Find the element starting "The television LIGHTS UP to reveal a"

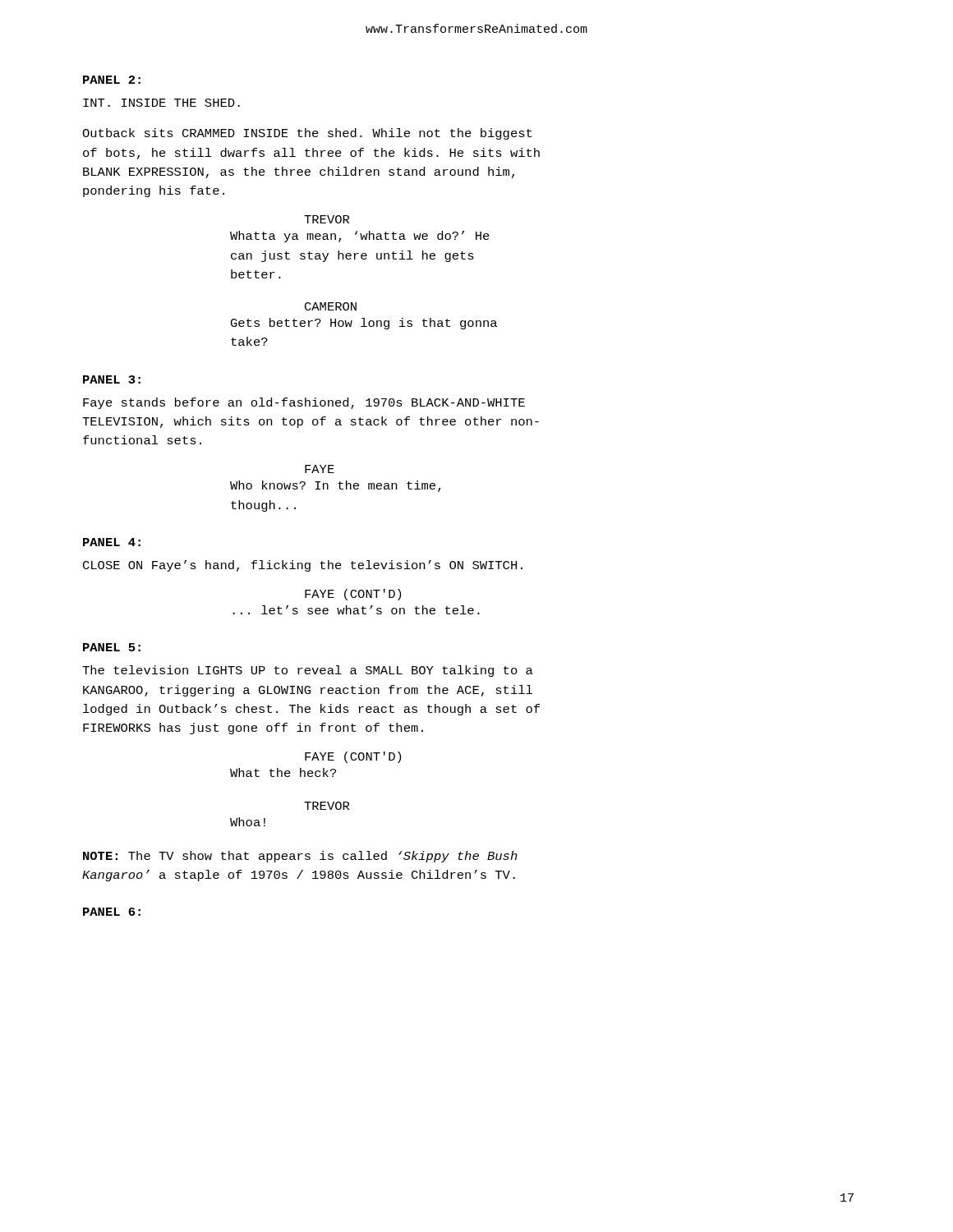pos(311,700)
